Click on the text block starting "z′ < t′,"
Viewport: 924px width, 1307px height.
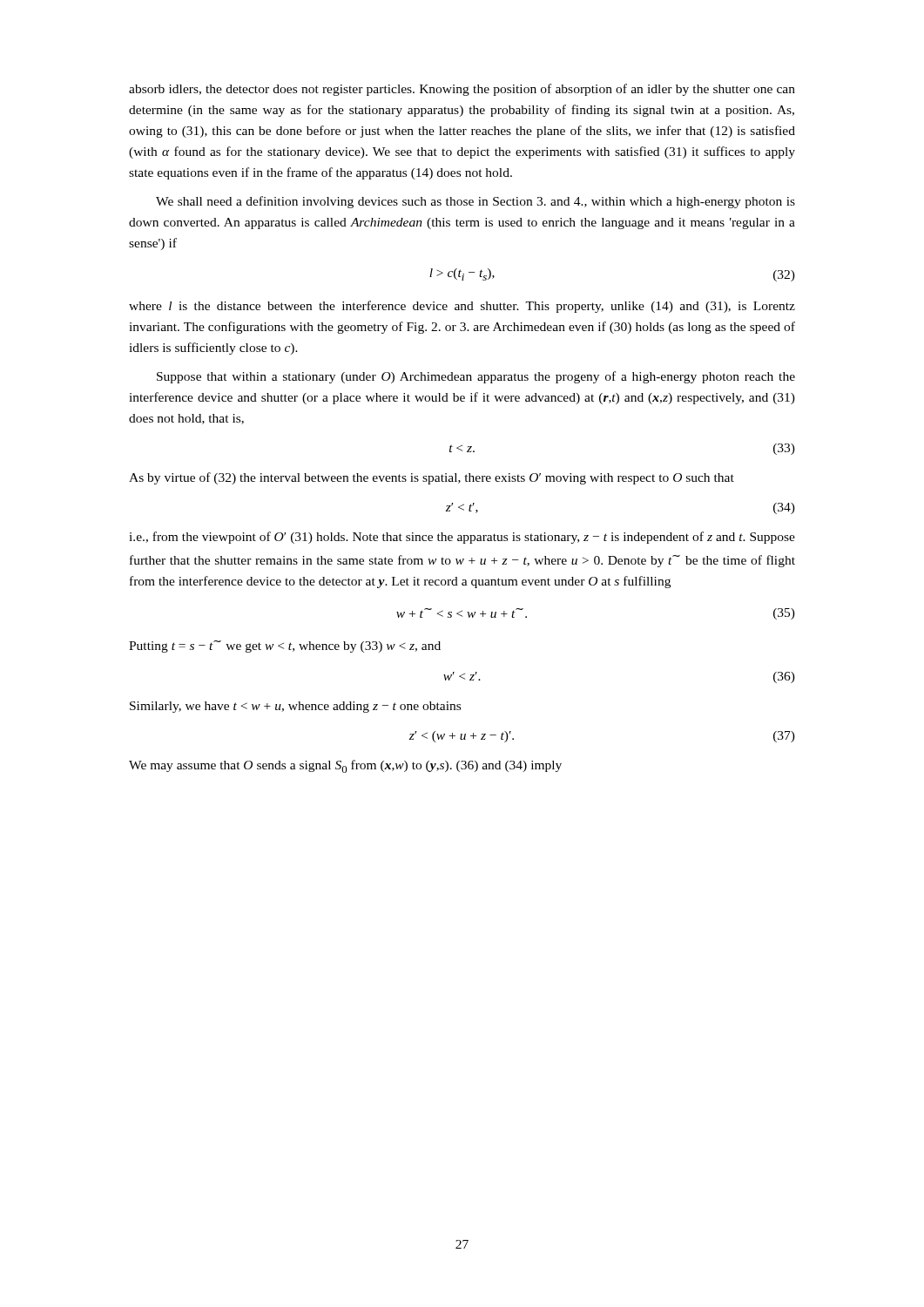coord(462,507)
